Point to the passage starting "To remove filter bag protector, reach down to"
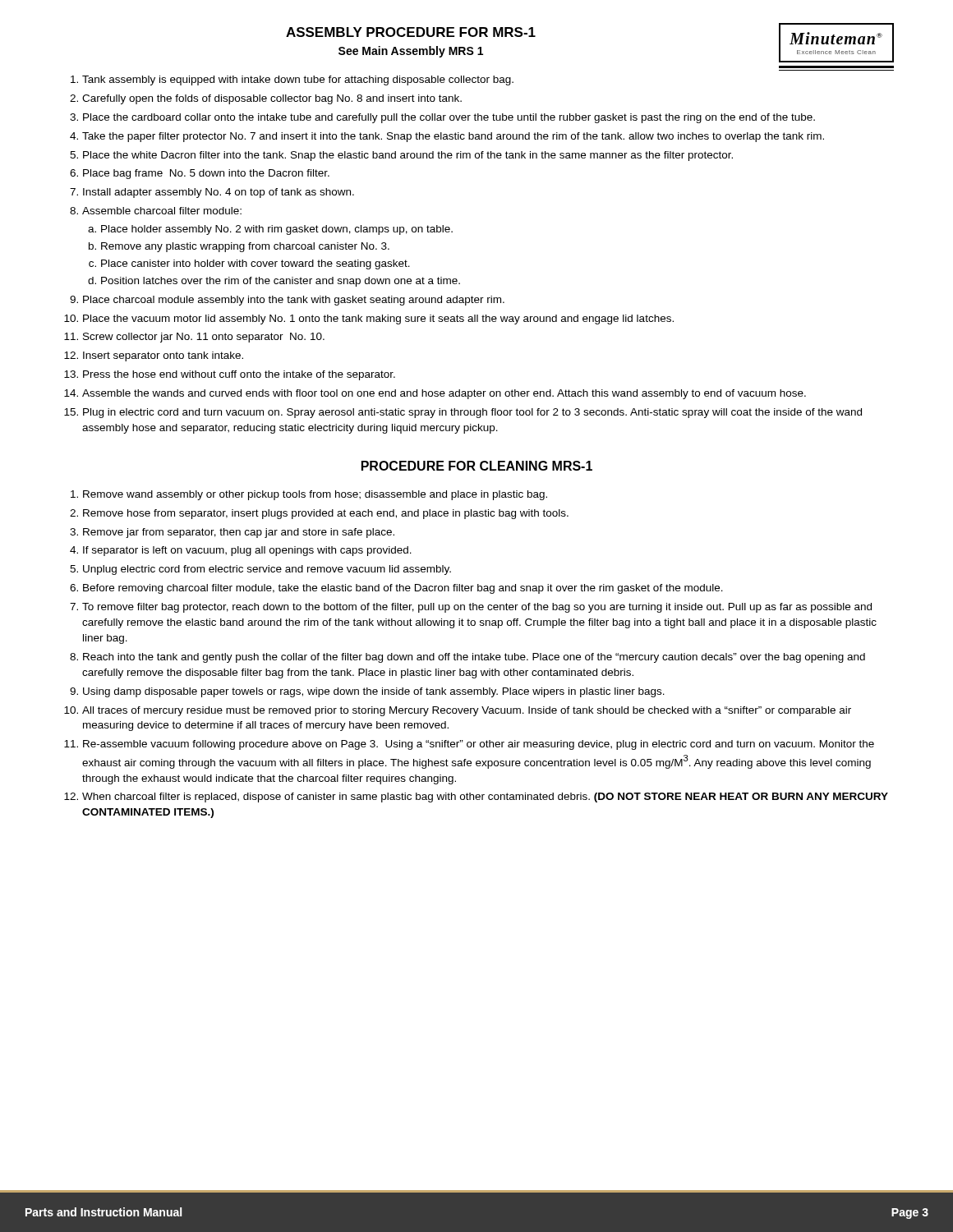The width and height of the screenshot is (953, 1232). pos(479,622)
